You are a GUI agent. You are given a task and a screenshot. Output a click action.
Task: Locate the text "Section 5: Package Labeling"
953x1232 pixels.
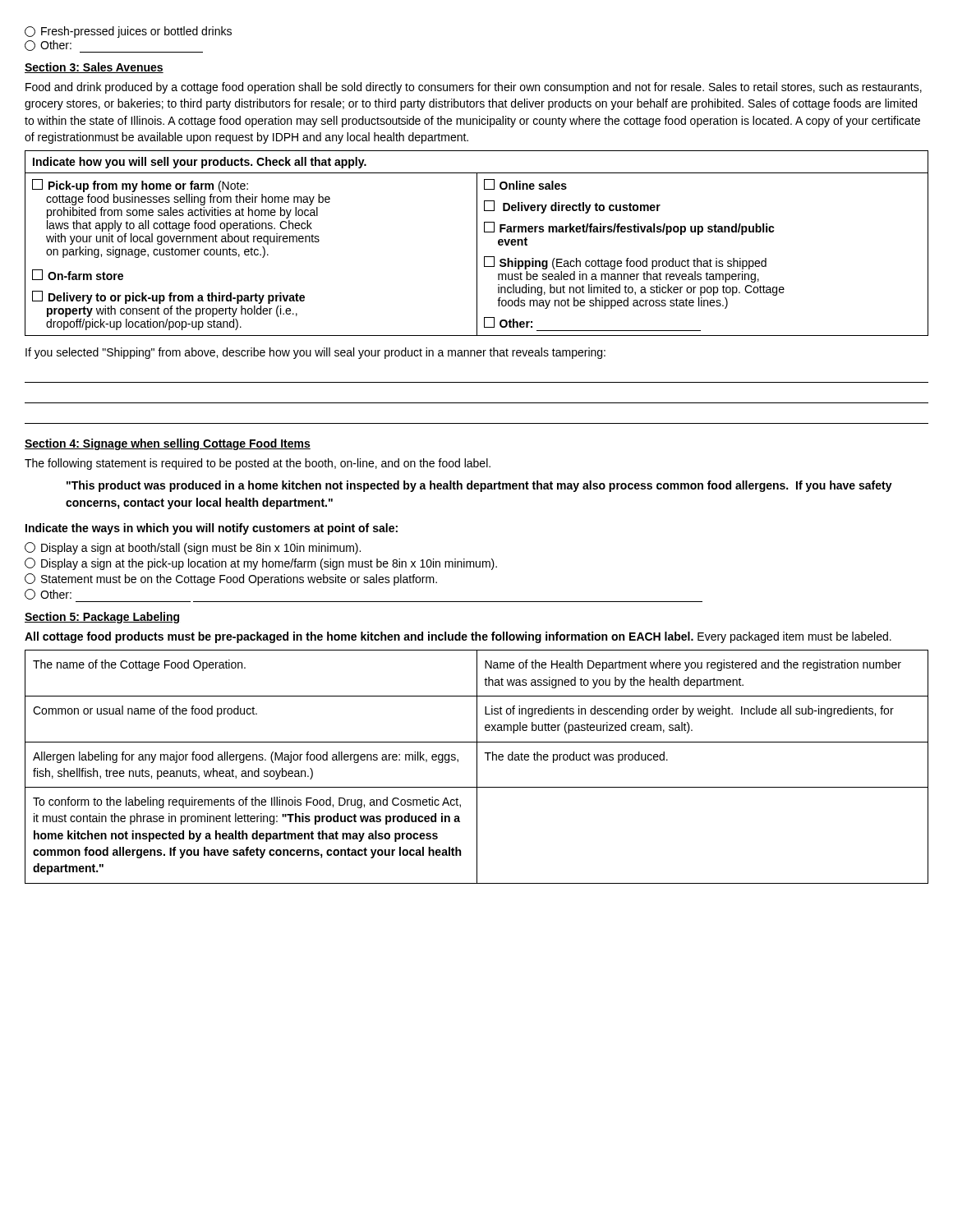[102, 617]
